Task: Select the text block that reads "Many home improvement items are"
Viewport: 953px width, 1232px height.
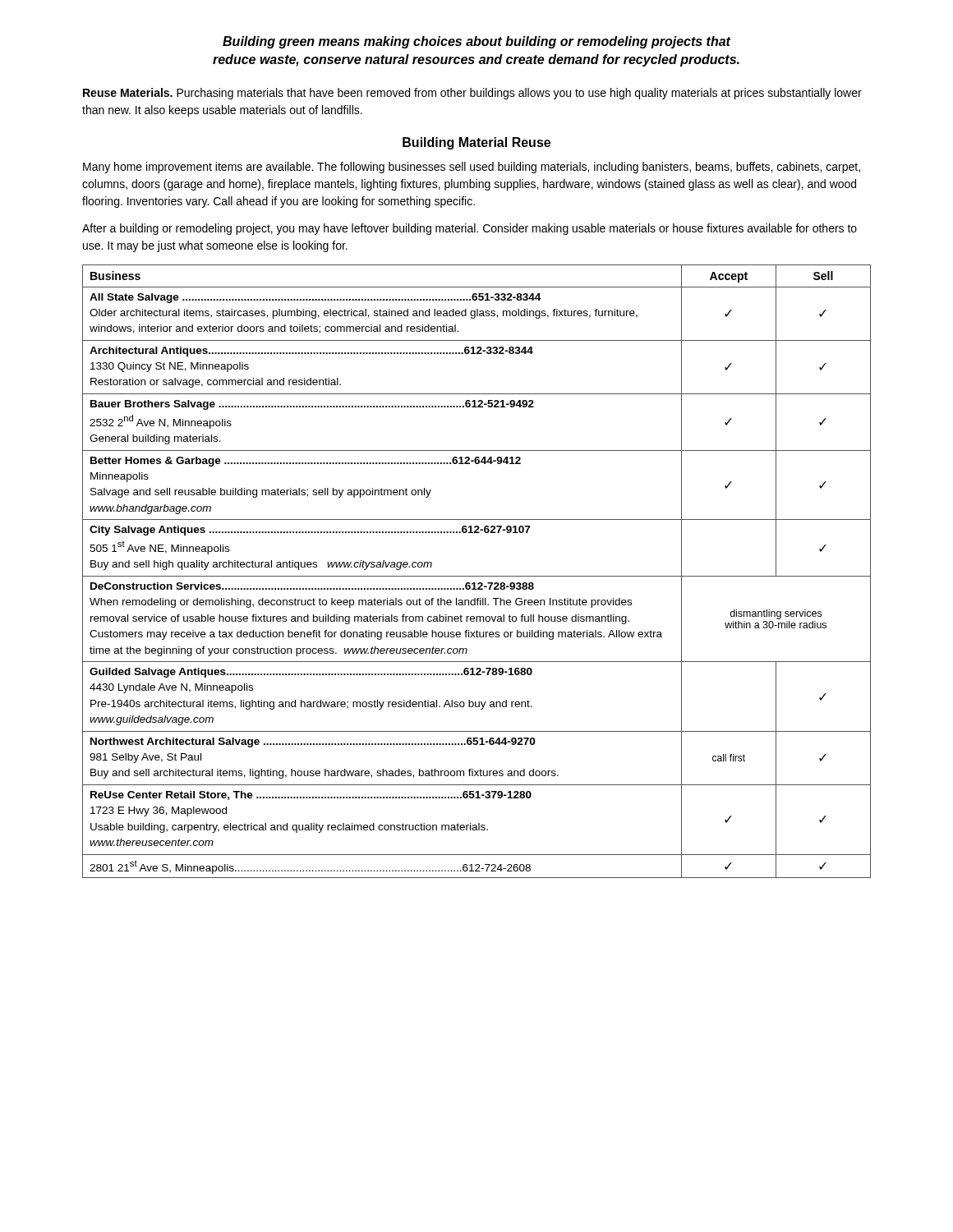Action: pyautogui.click(x=472, y=184)
